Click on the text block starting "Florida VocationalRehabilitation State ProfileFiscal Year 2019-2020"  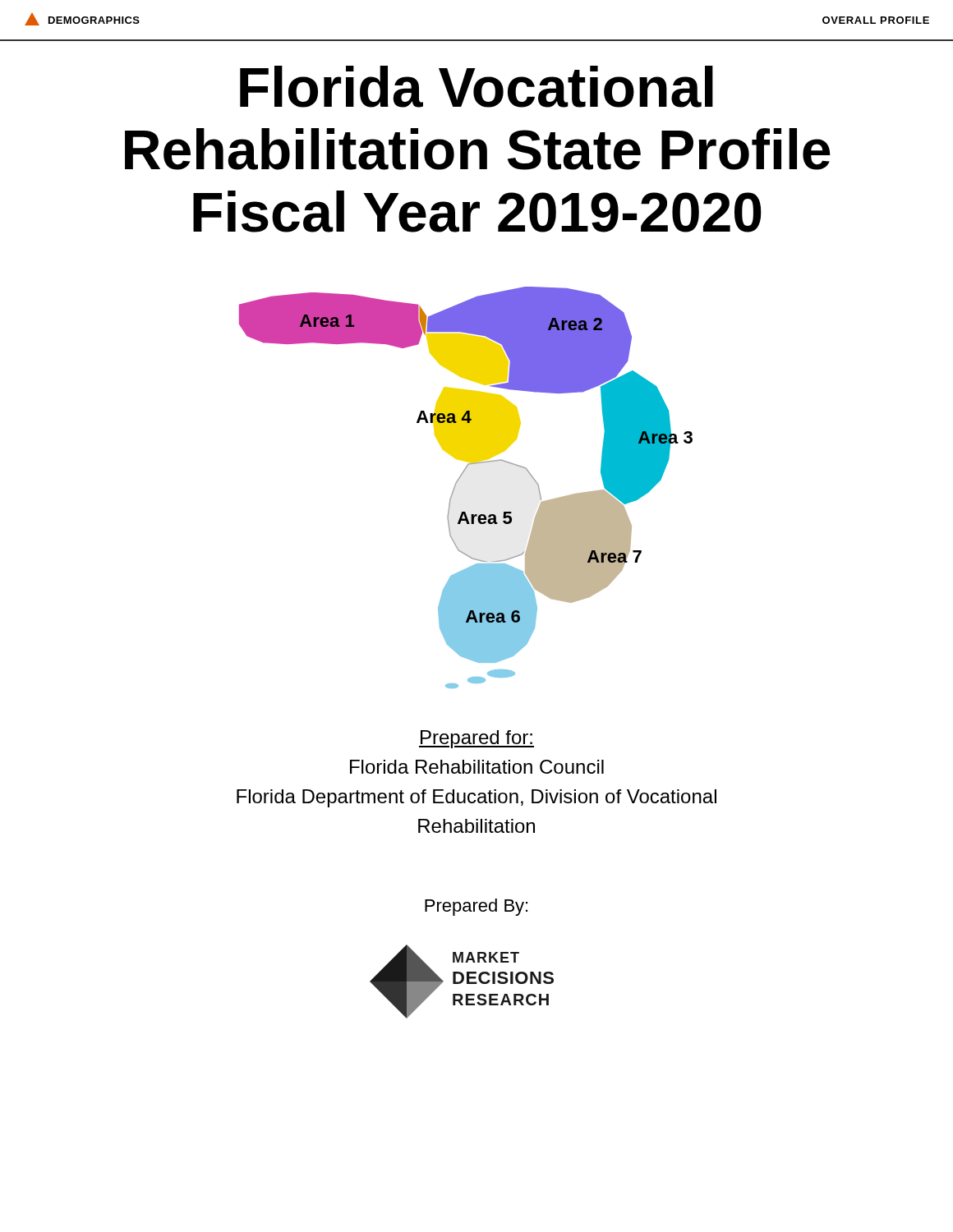(476, 150)
